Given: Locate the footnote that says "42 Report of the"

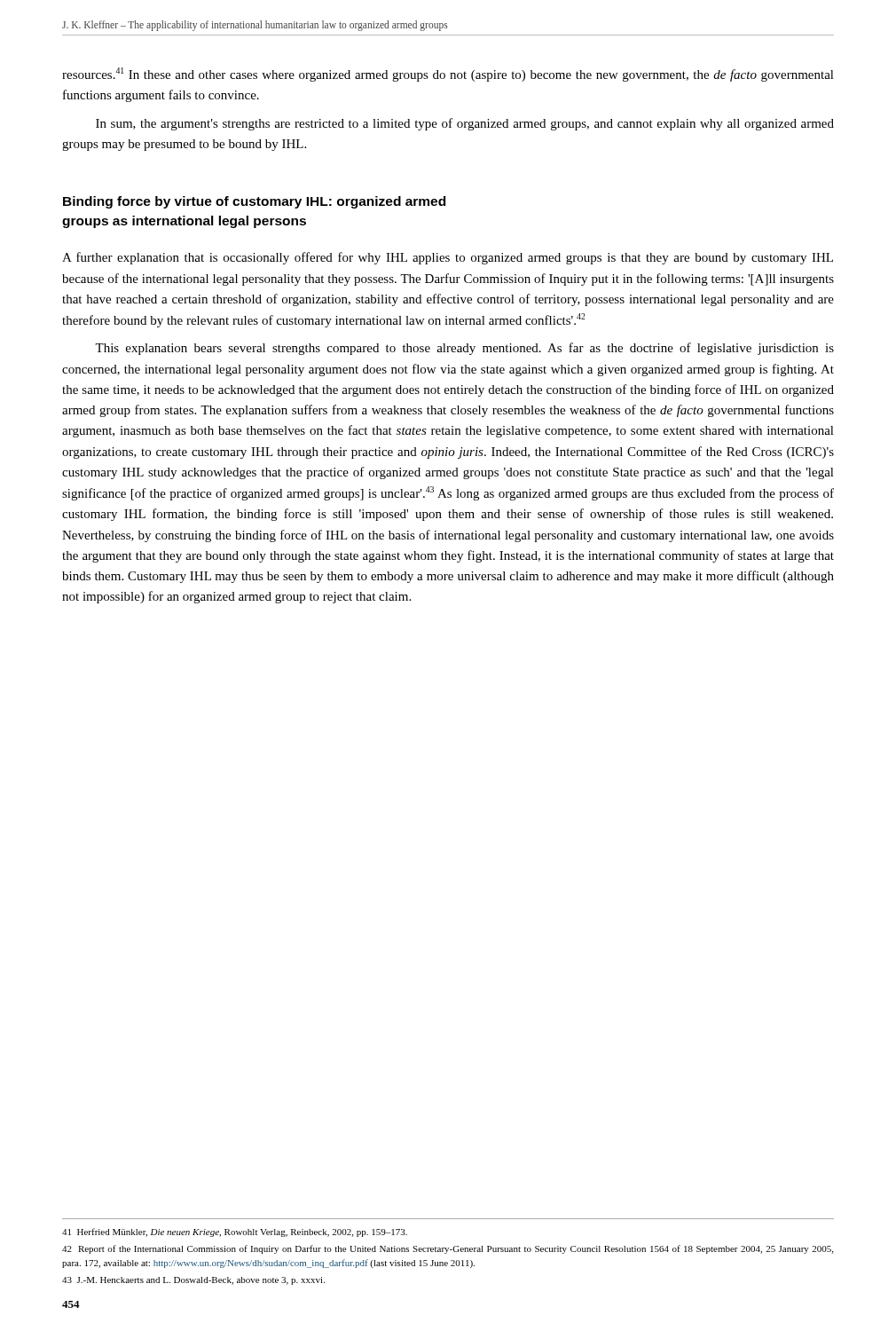Looking at the screenshot, I should pos(448,1255).
